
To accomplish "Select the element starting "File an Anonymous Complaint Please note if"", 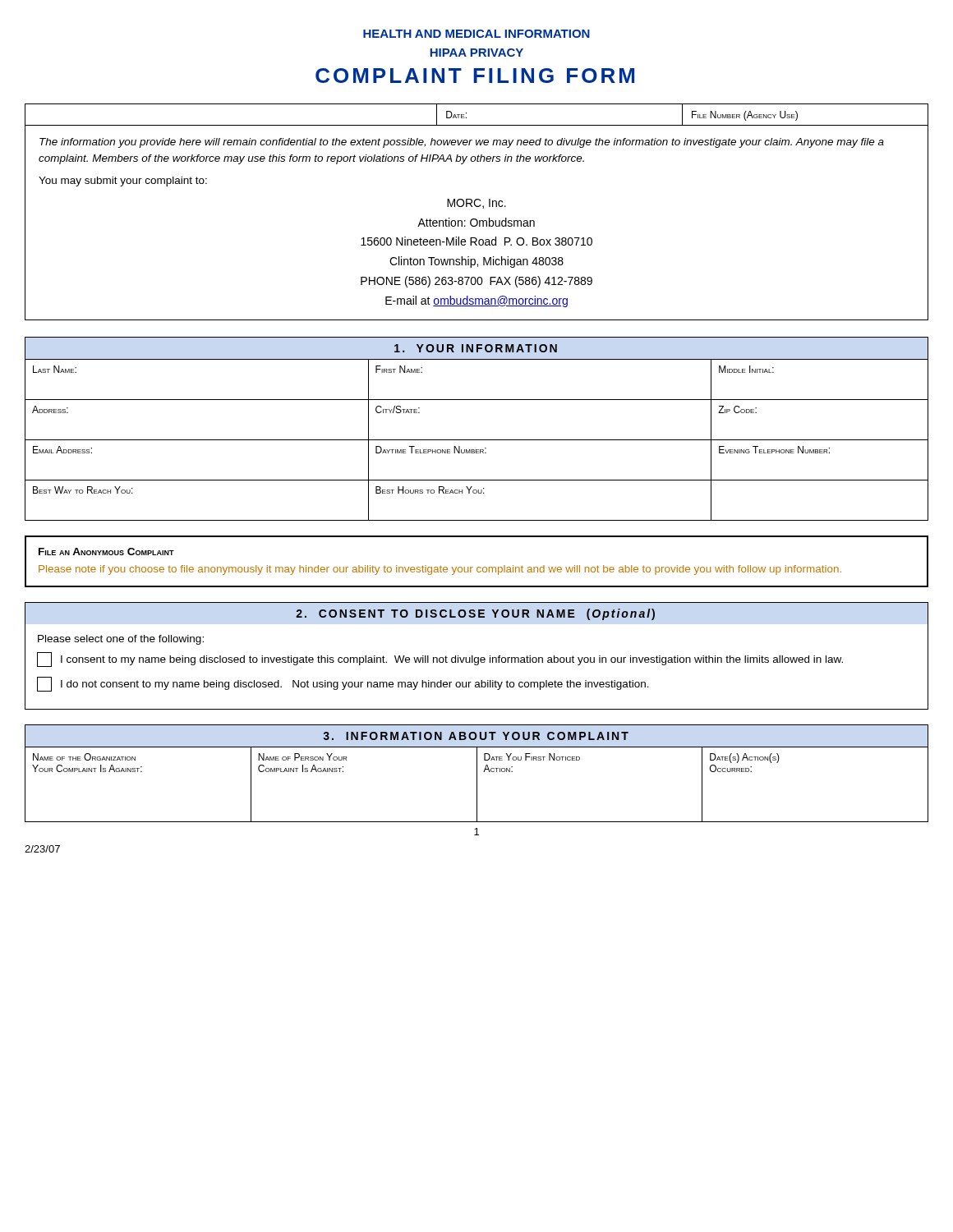I will (x=476, y=561).
